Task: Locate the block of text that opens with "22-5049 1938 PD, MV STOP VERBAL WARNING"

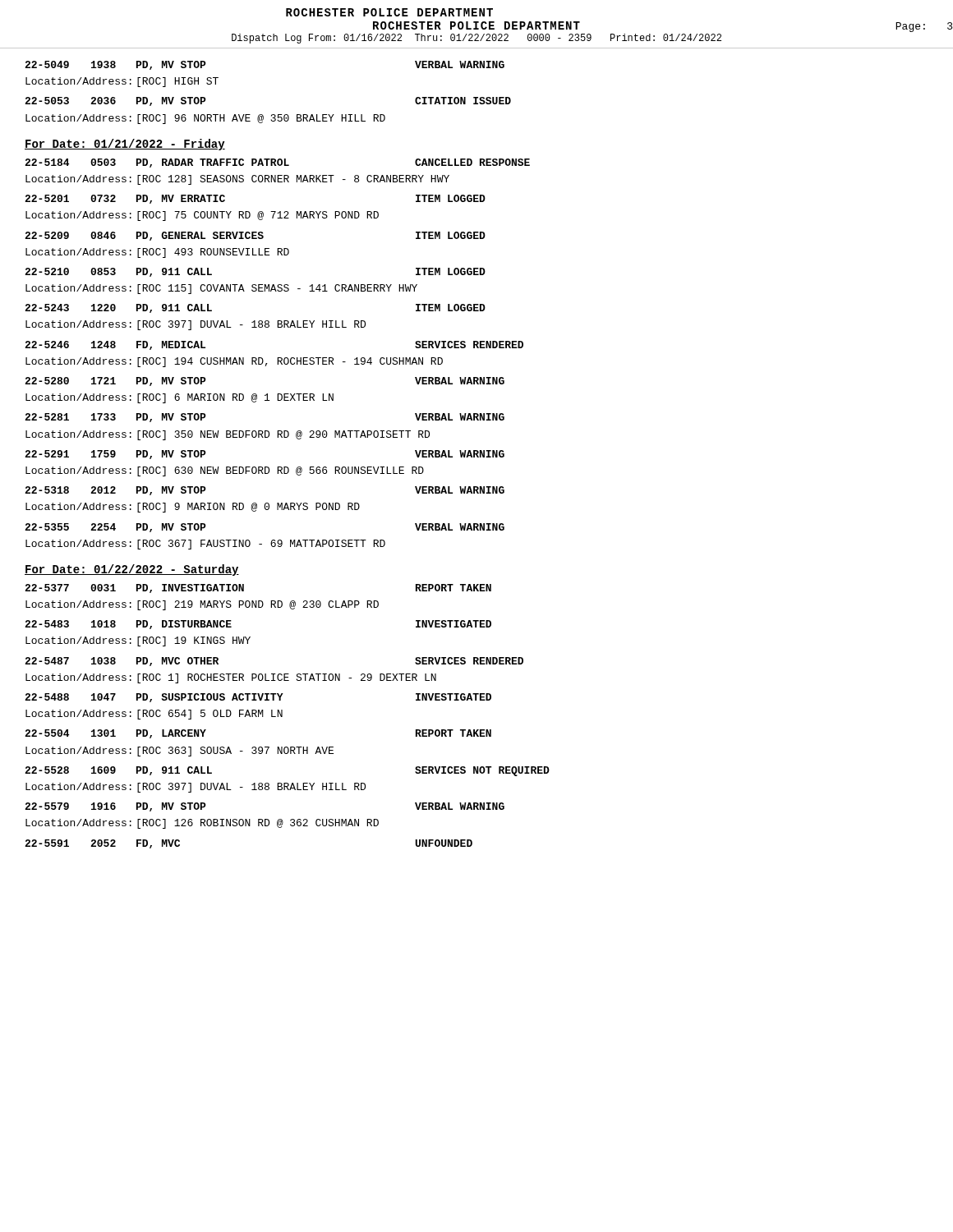Action: (476, 74)
